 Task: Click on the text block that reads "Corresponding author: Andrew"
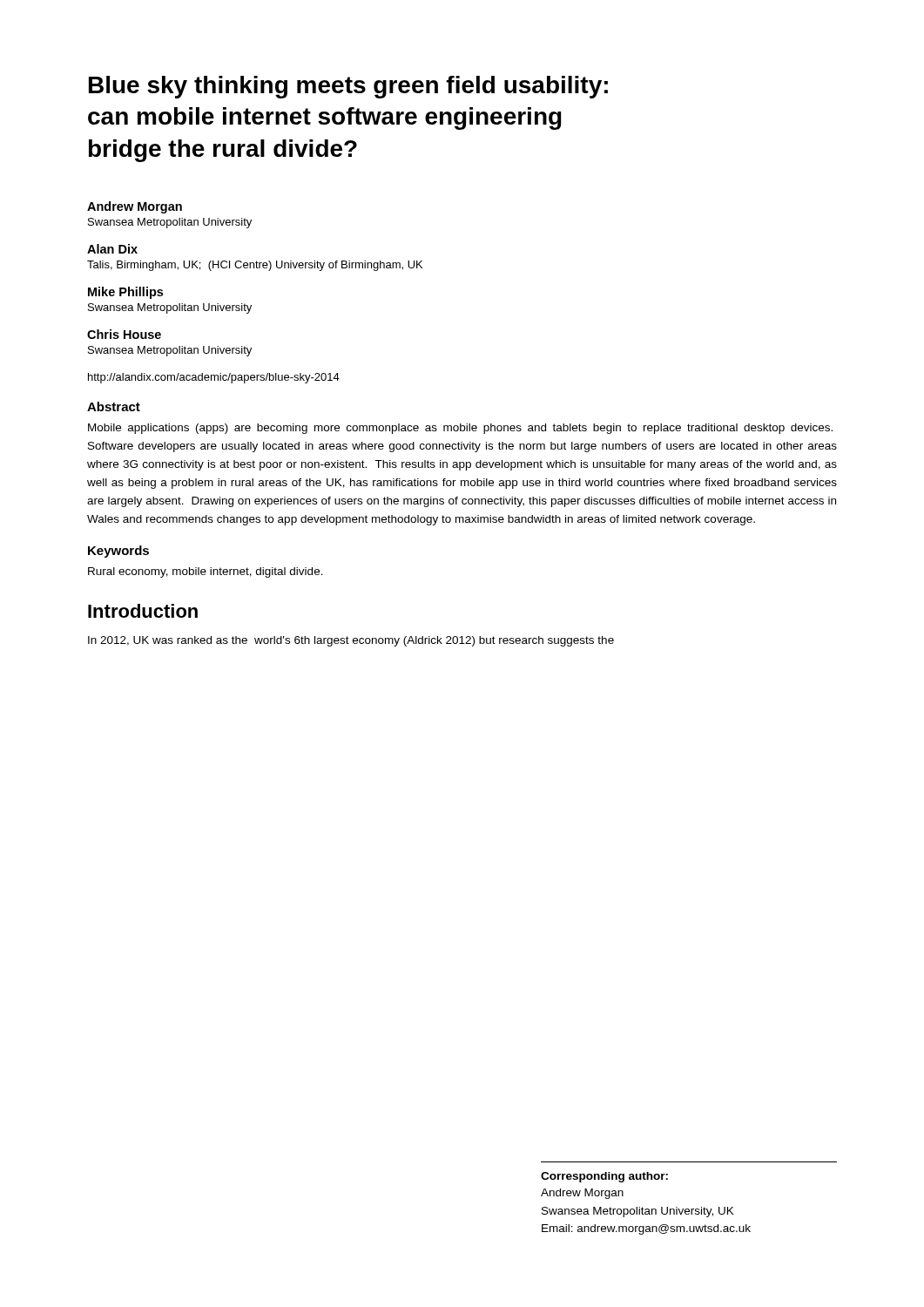[689, 1203]
